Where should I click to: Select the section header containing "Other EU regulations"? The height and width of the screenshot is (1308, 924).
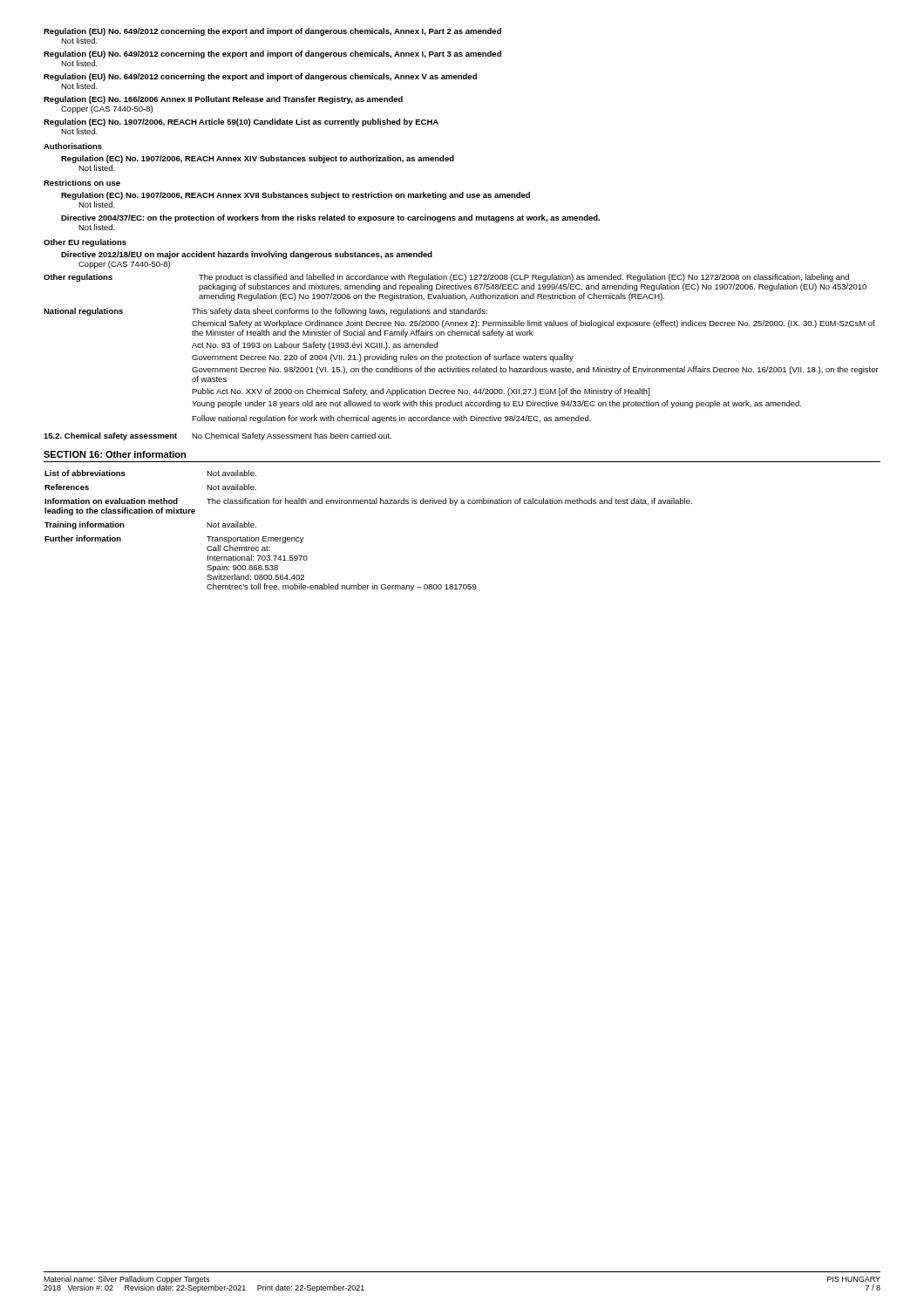point(85,242)
